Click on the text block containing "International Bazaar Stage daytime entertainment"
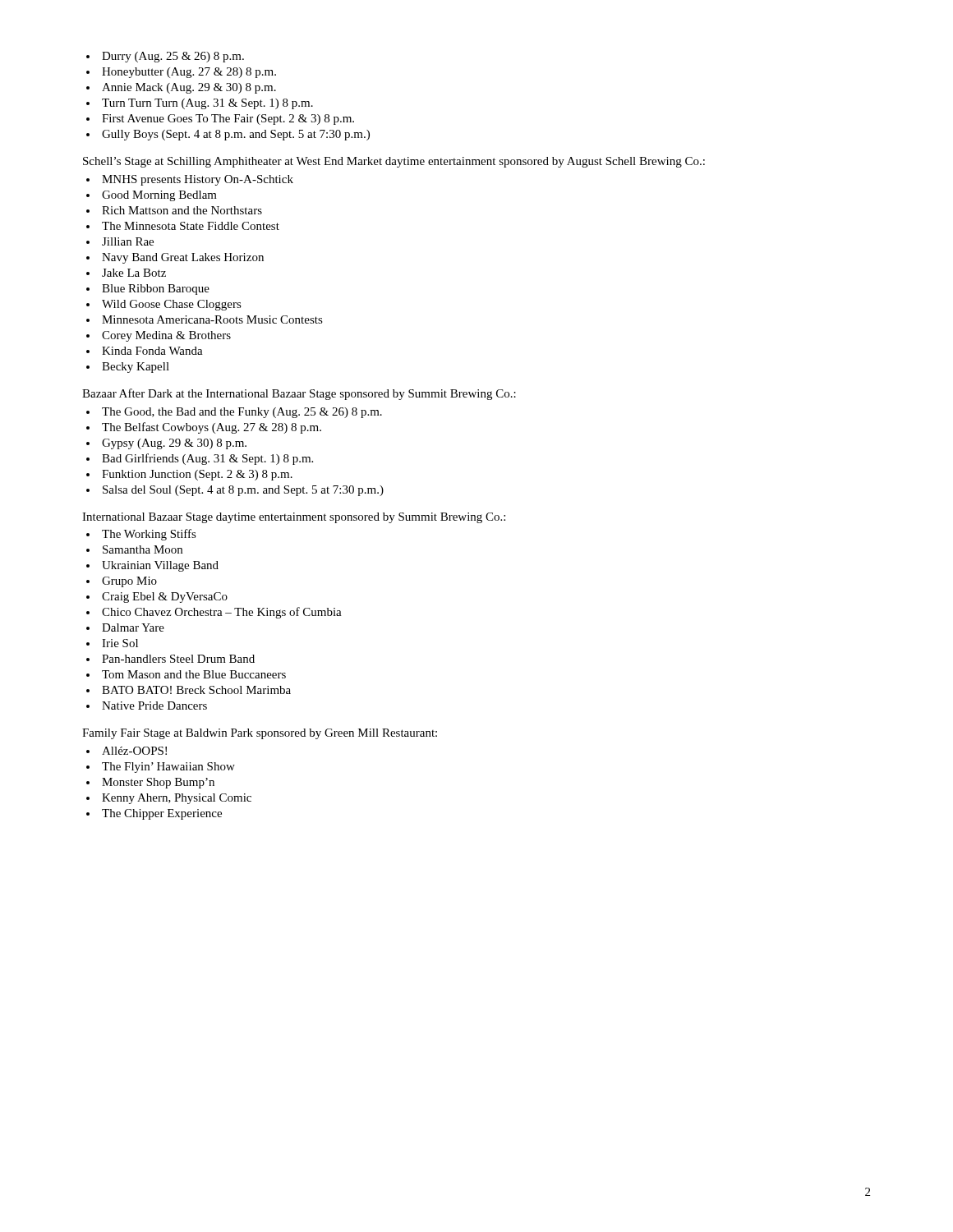The height and width of the screenshot is (1232, 953). [294, 516]
